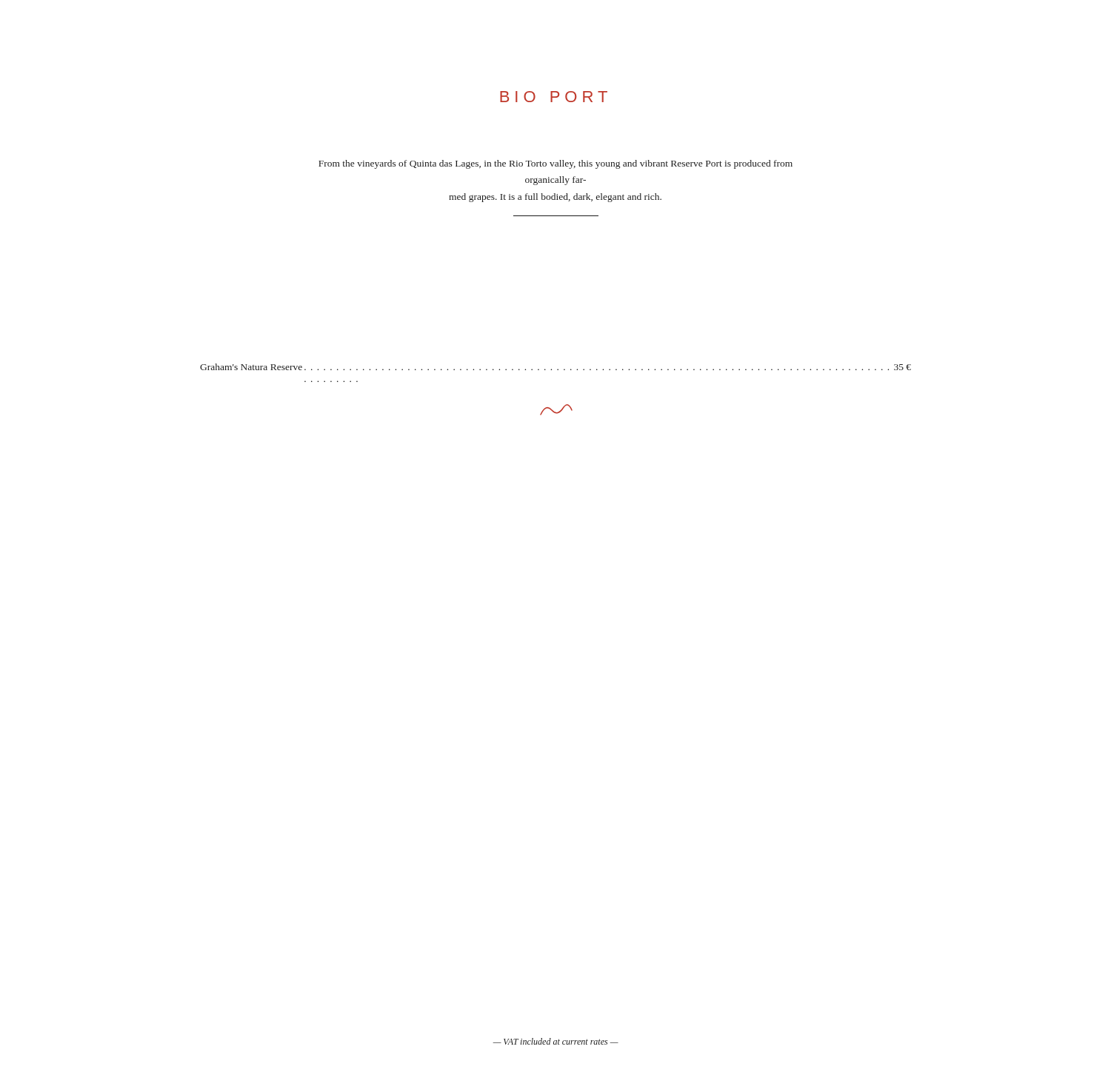Select the text block that reads "From the vineyards"
This screenshot has width=1111, height=1092.
pos(556,180)
